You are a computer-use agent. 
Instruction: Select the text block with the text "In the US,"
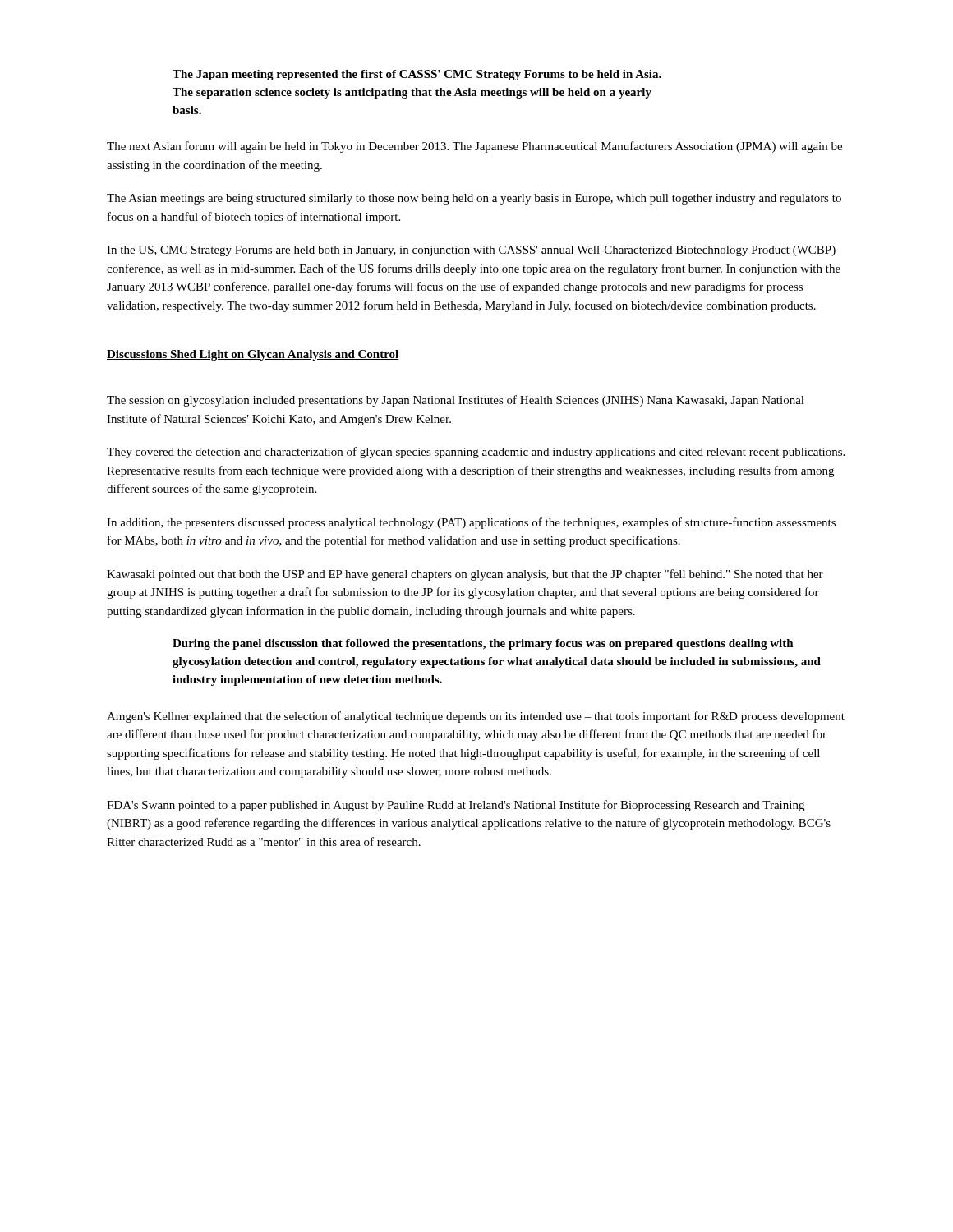pyautogui.click(x=474, y=278)
